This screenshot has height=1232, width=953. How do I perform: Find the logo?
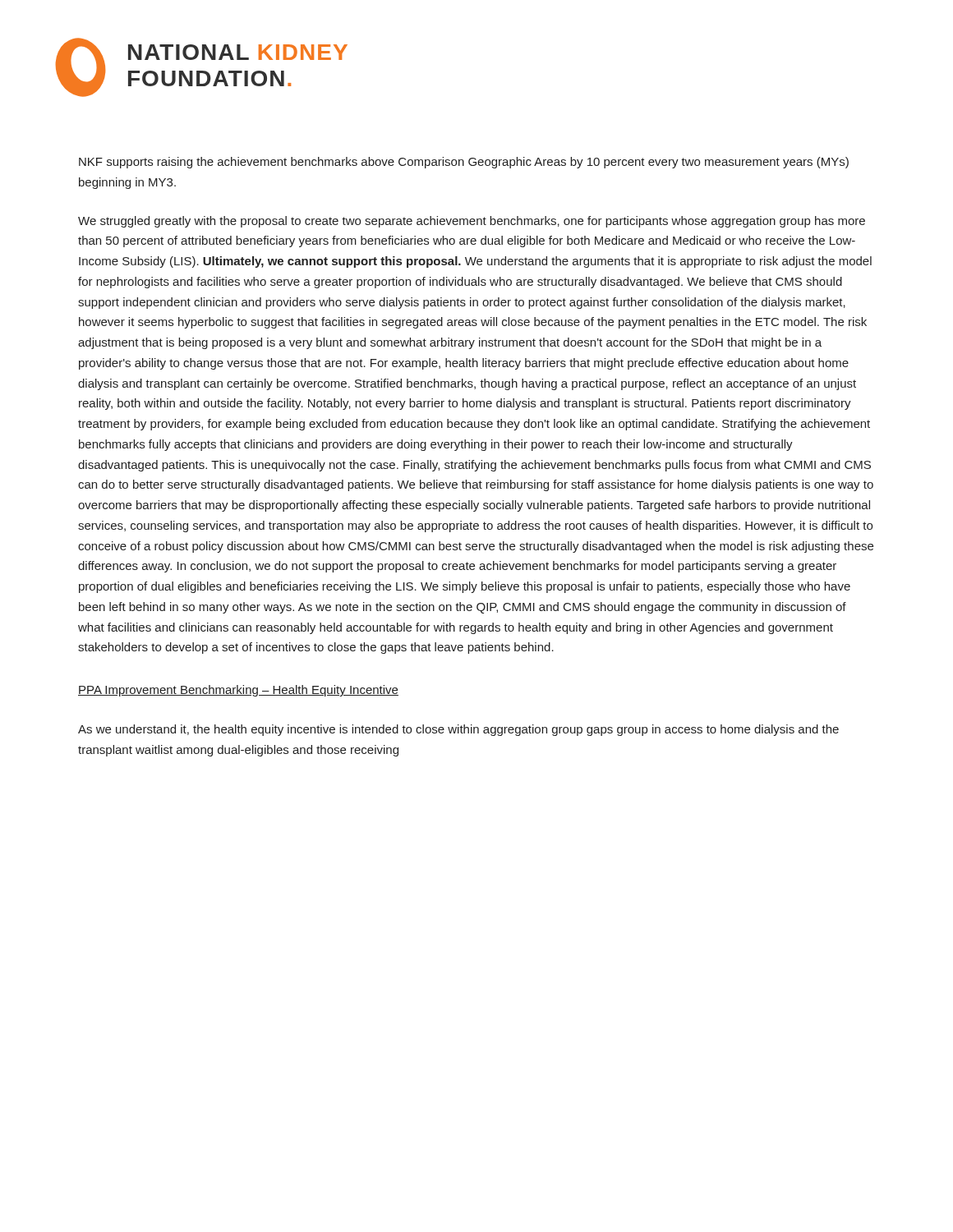[199, 66]
